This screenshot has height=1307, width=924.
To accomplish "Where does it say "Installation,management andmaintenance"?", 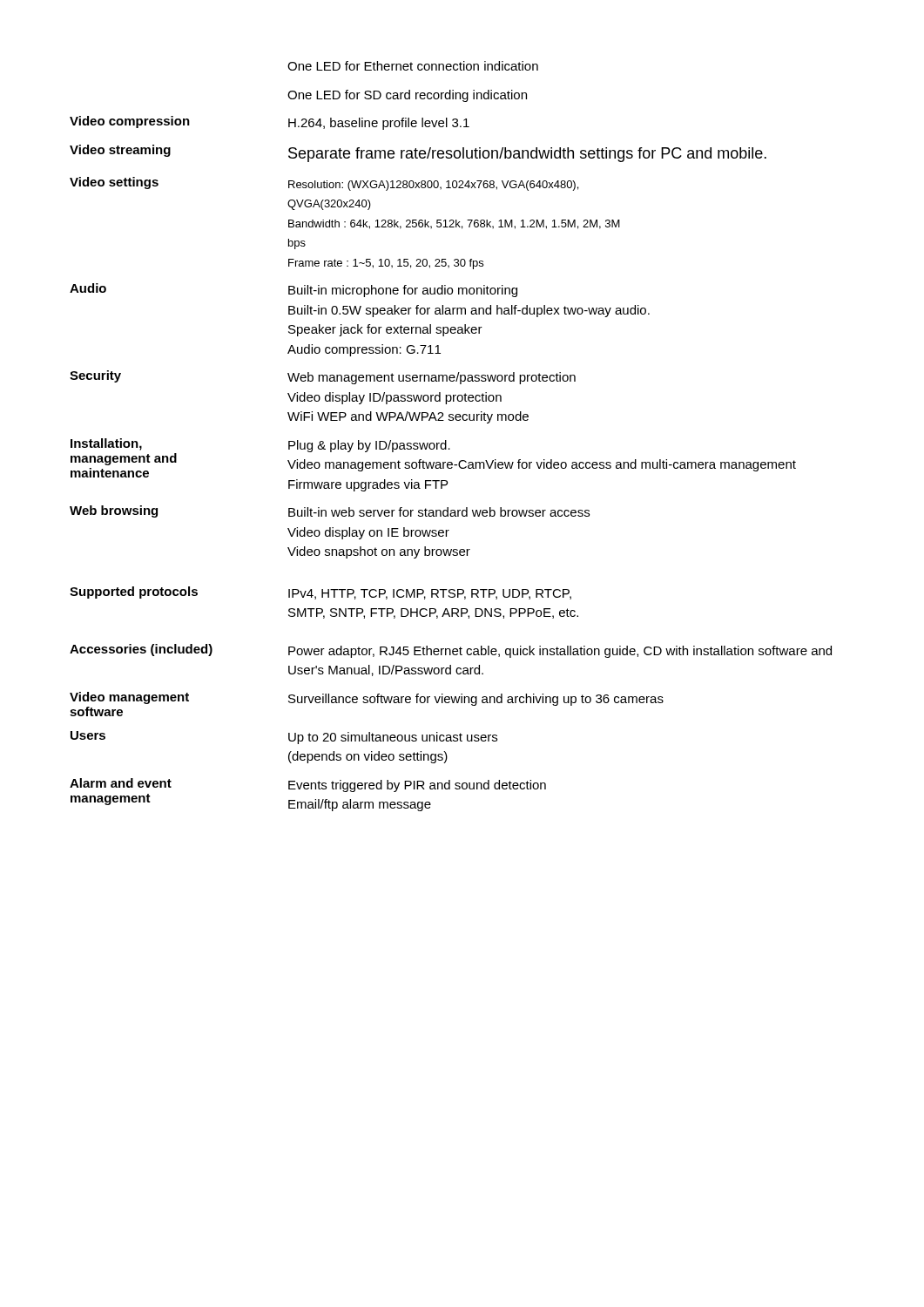I will pyautogui.click(x=123, y=457).
